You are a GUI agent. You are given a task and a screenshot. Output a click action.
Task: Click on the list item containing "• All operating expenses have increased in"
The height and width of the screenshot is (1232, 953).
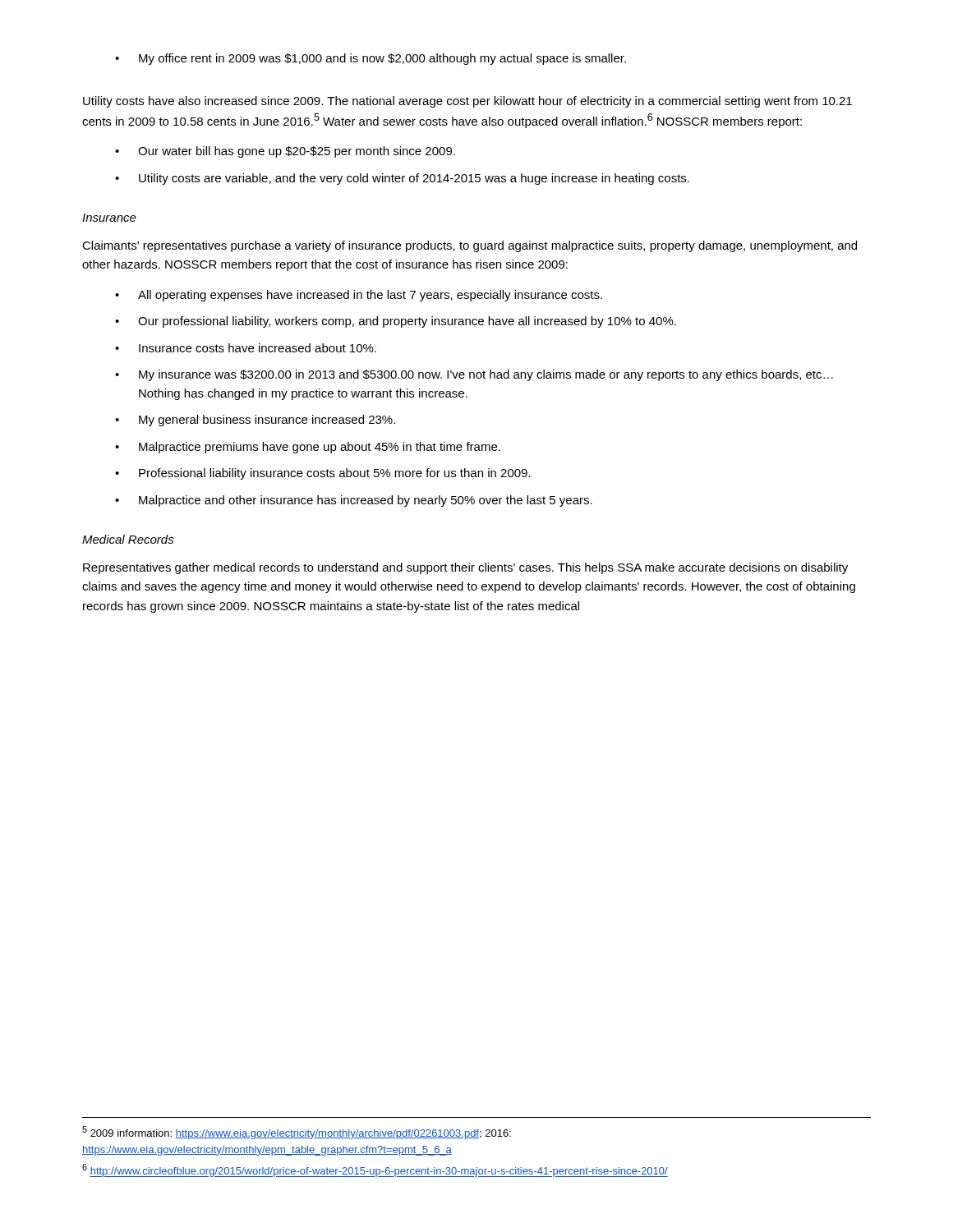493,295
